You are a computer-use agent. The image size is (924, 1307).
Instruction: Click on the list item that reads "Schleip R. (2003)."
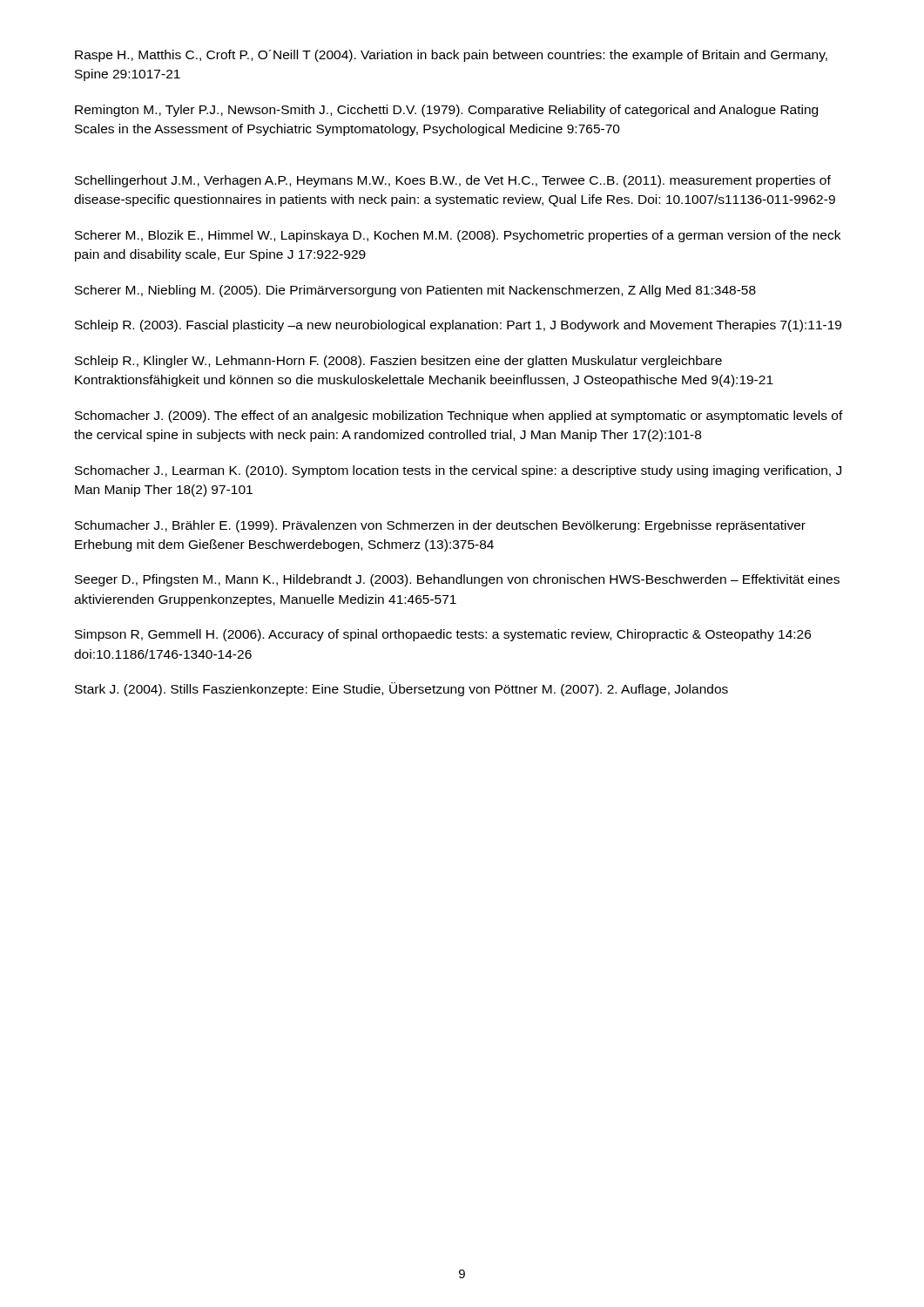coord(458,325)
